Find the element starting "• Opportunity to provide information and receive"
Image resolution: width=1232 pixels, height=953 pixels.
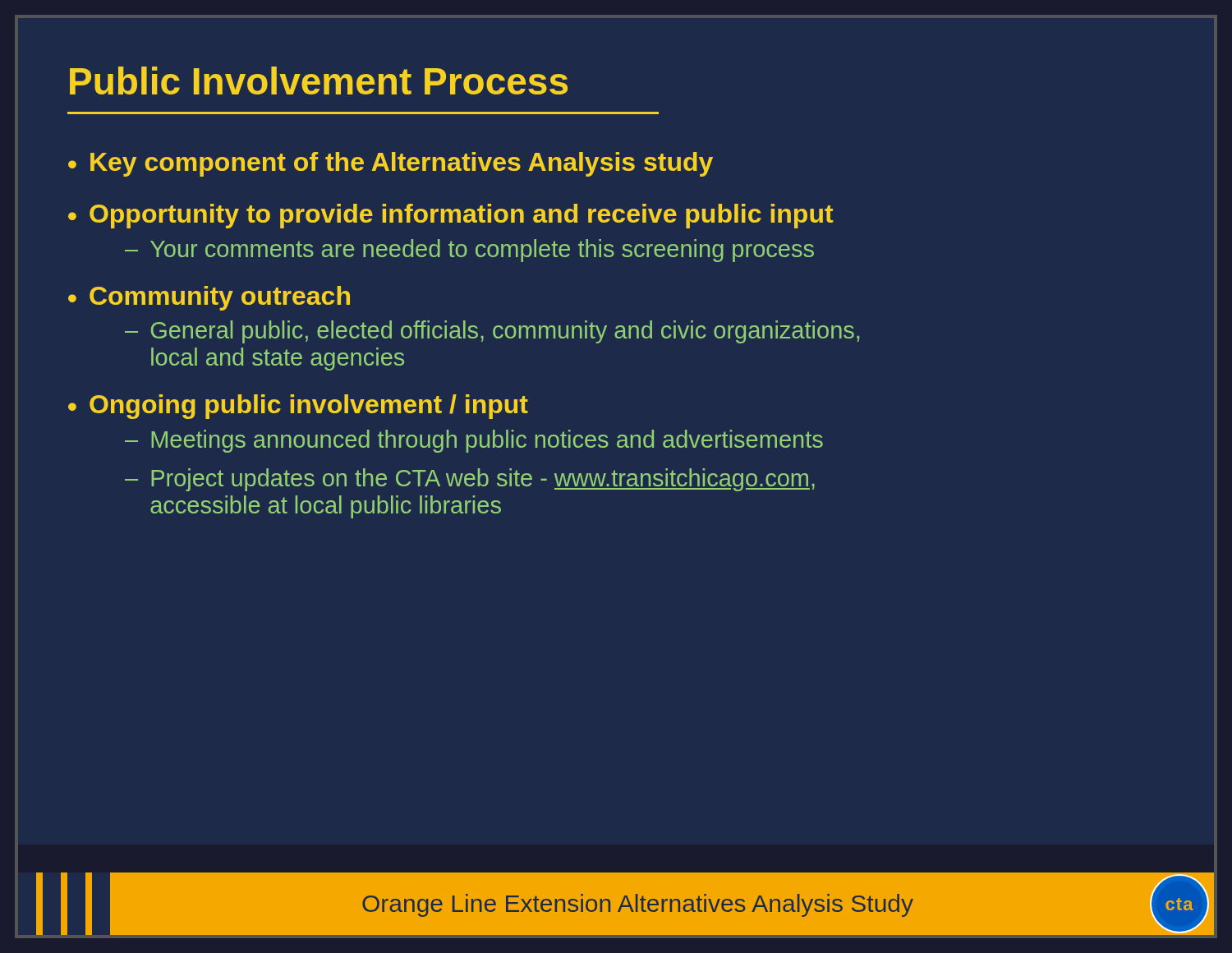450,215
